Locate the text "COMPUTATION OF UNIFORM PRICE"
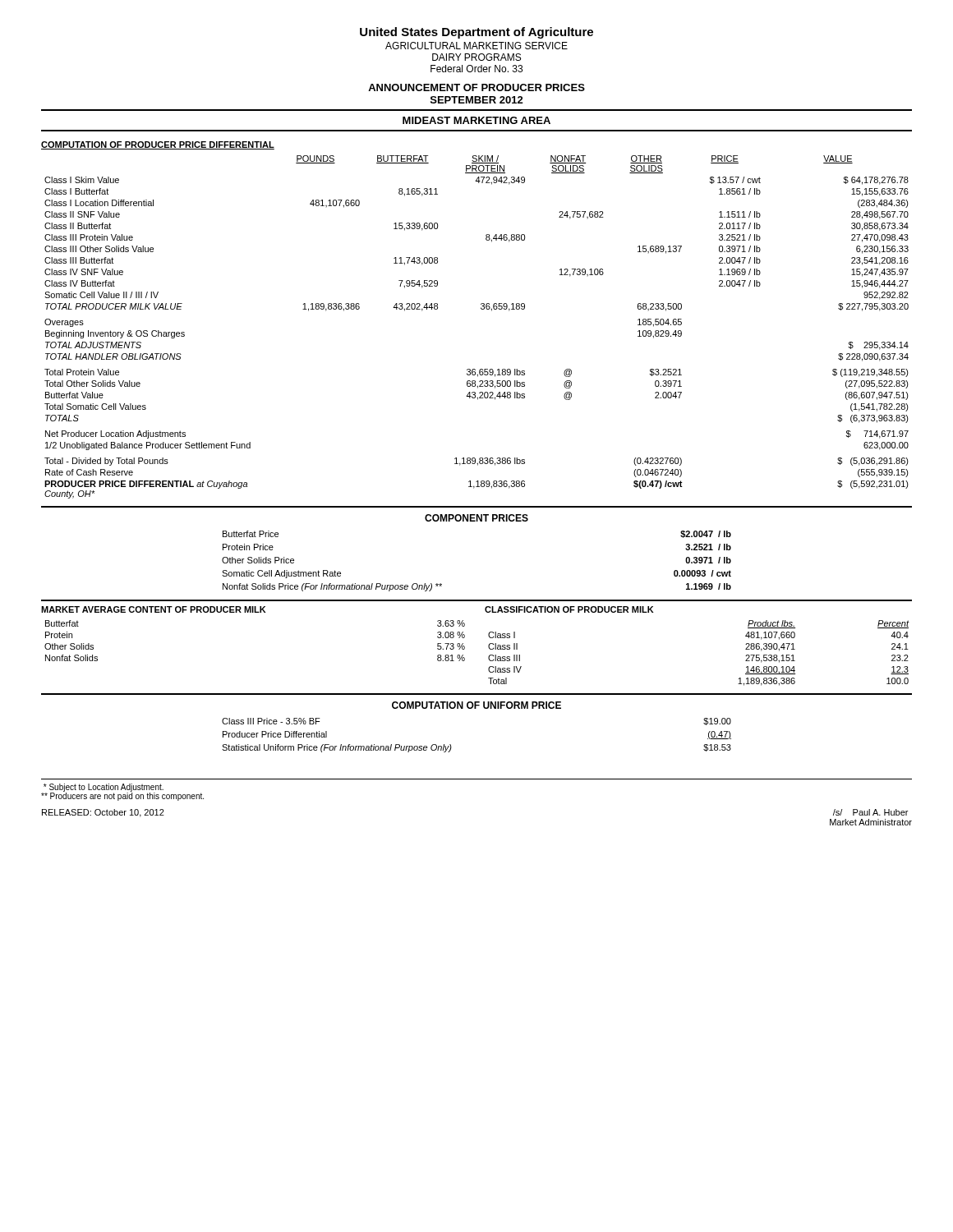Screen dimensions: 1232x953 (x=476, y=706)
